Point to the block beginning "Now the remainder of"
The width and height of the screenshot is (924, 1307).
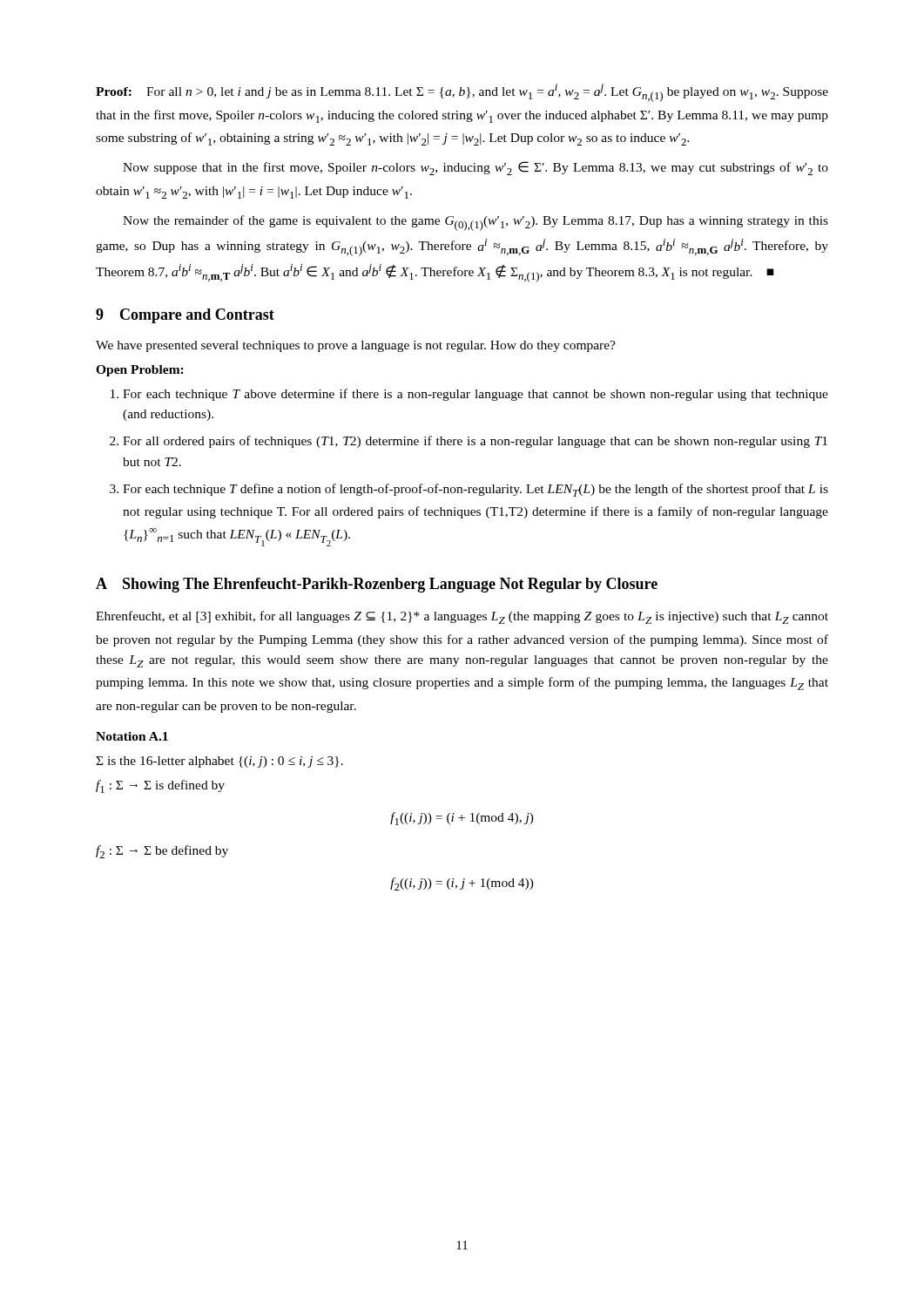pyautogui.click(x=462, y=248)
